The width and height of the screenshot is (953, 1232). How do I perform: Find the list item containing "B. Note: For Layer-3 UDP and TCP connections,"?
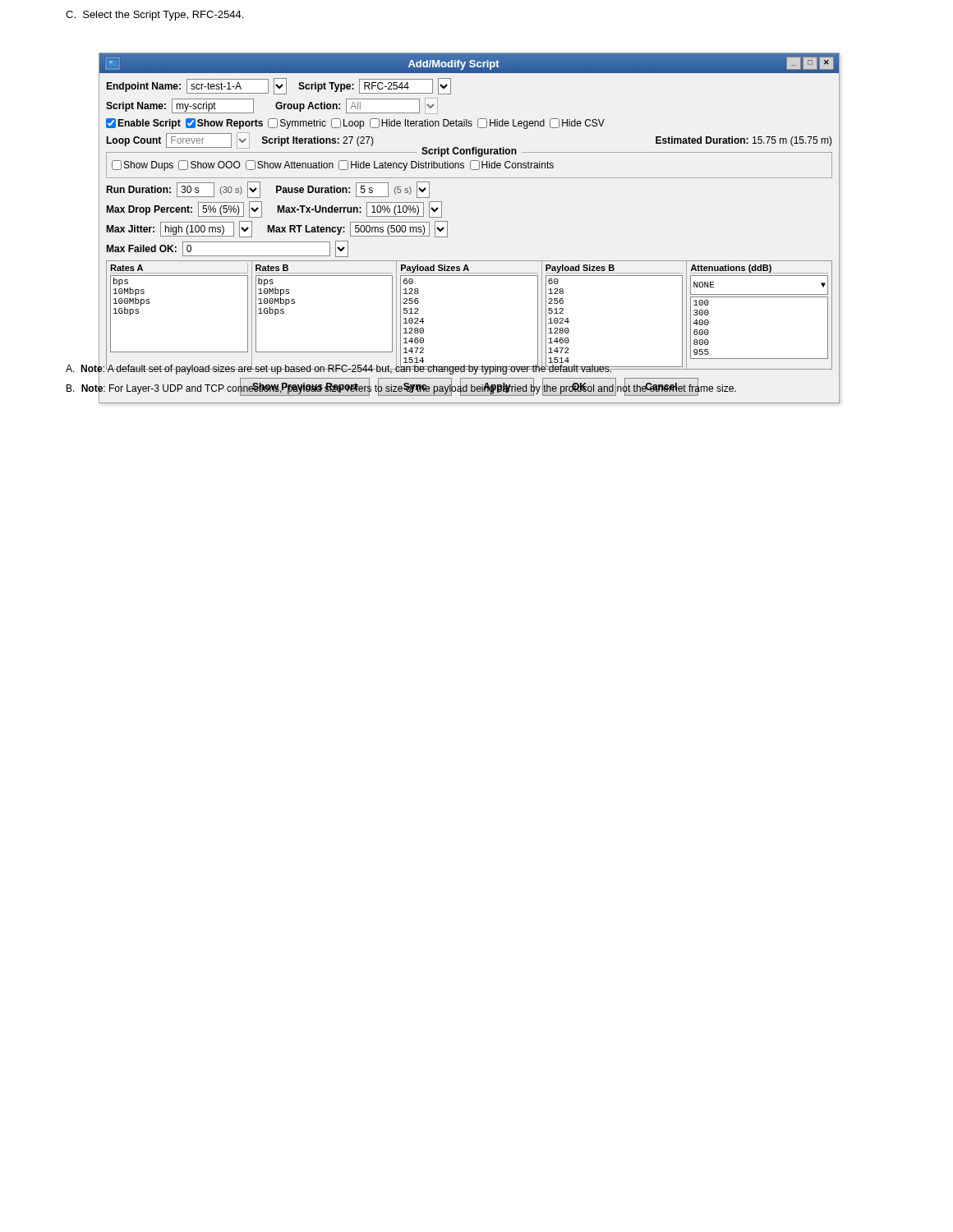click(x=401, y=389)
